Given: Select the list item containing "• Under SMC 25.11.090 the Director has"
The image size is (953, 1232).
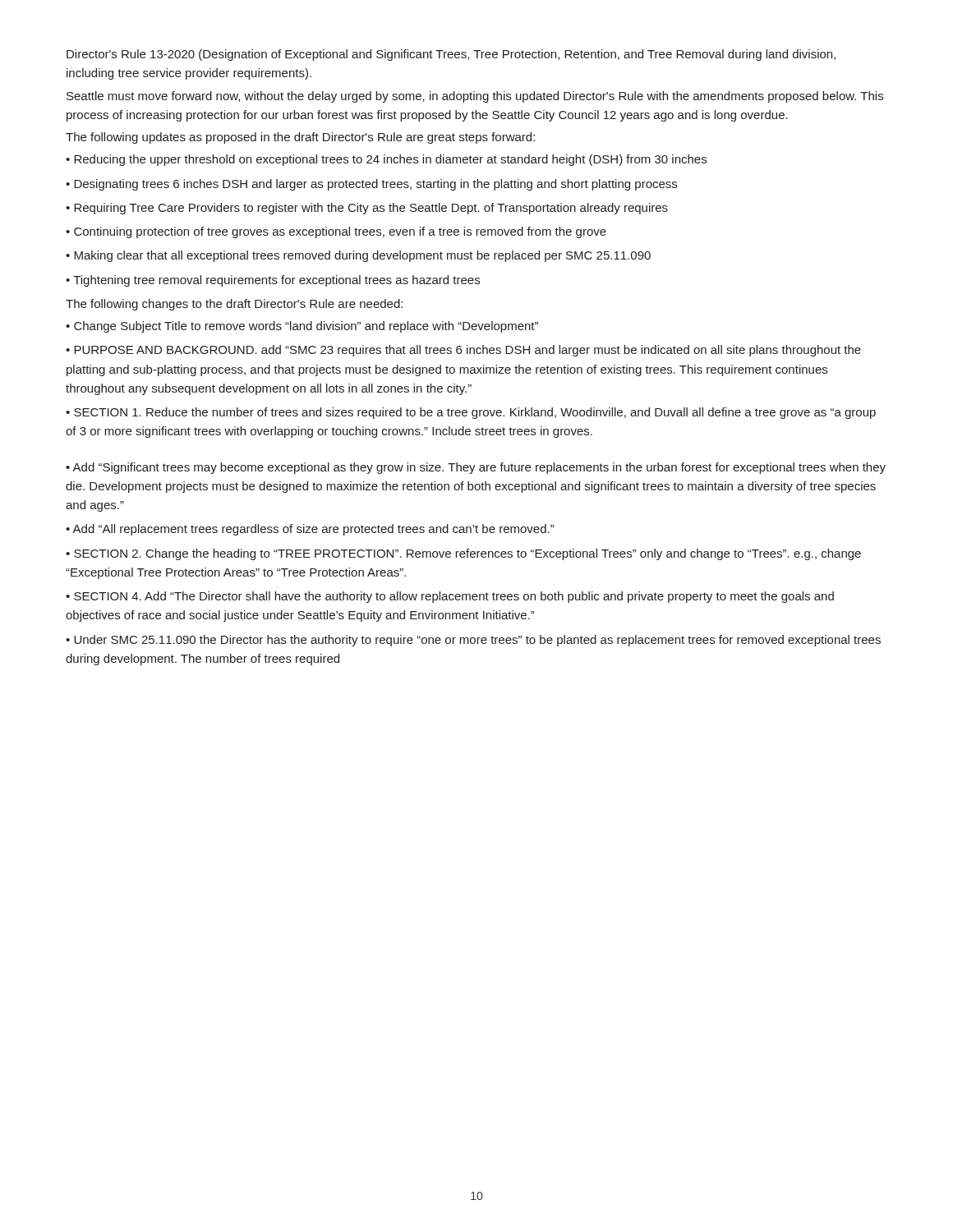Looking at the screenshot, I should pyautogui.click(x=473, y=649).
